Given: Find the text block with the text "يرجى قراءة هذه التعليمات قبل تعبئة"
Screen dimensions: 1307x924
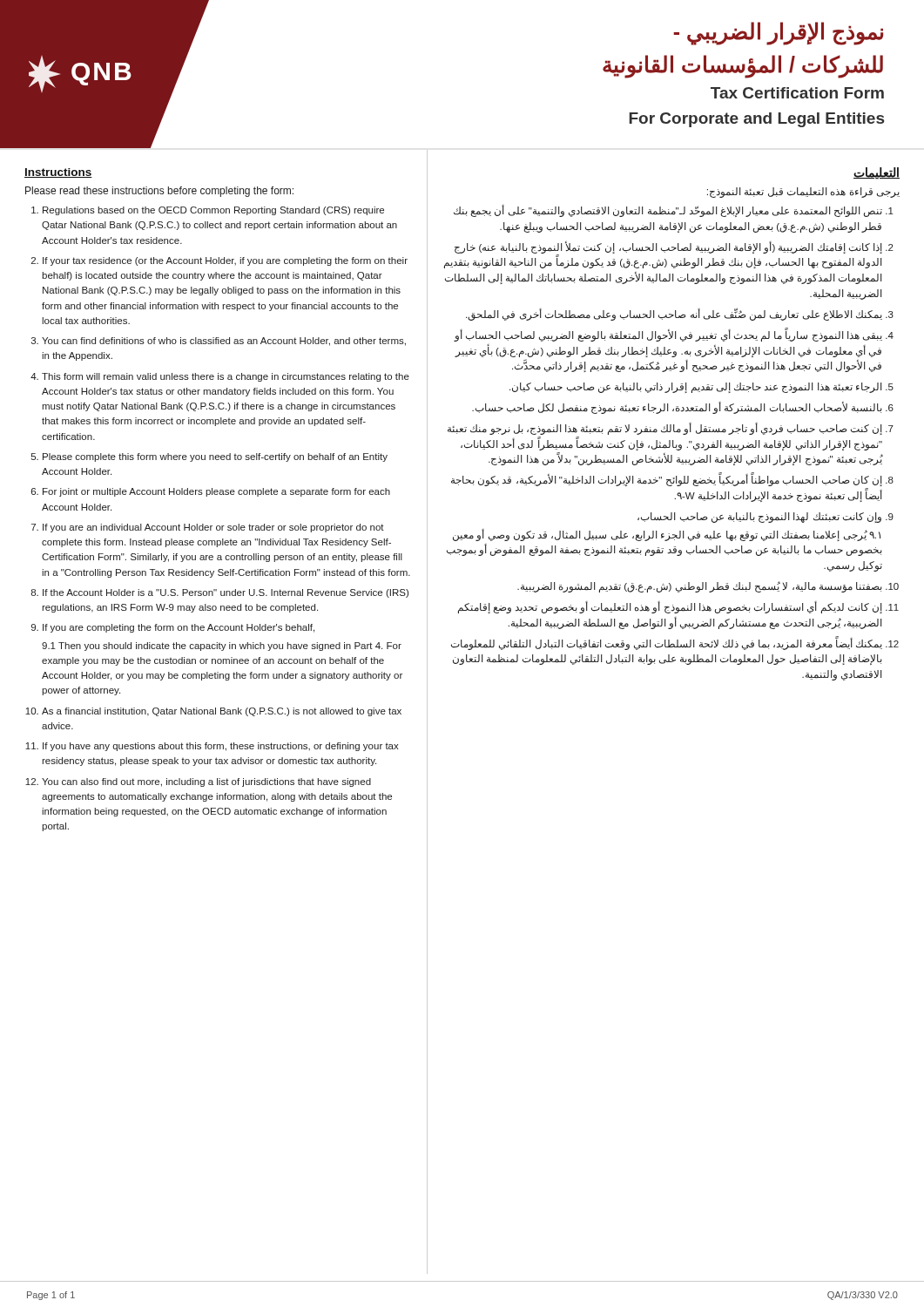Looking at the screenshot, I should tap(803, 192).
